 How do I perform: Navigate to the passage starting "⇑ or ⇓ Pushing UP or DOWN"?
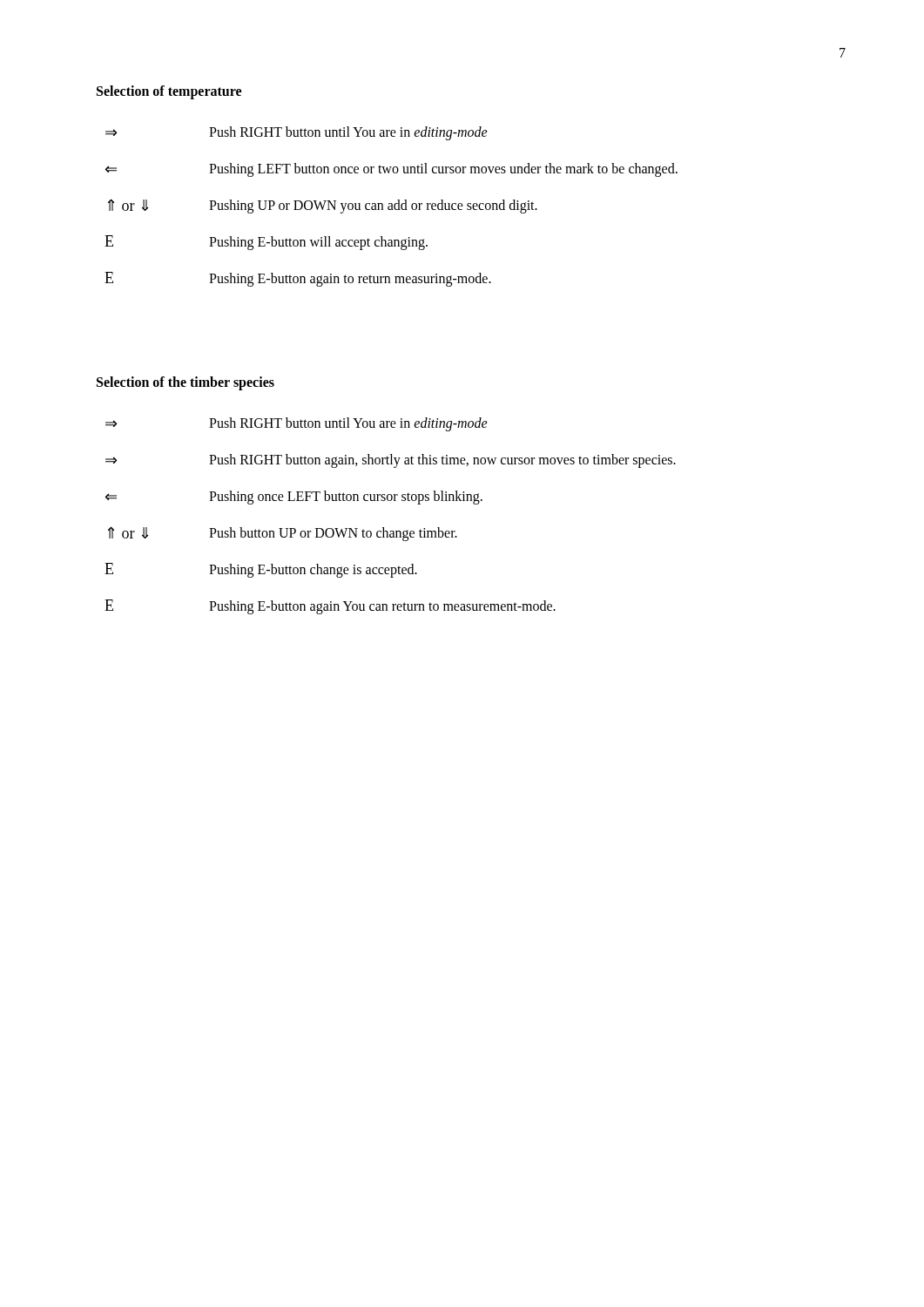point(462,206)
